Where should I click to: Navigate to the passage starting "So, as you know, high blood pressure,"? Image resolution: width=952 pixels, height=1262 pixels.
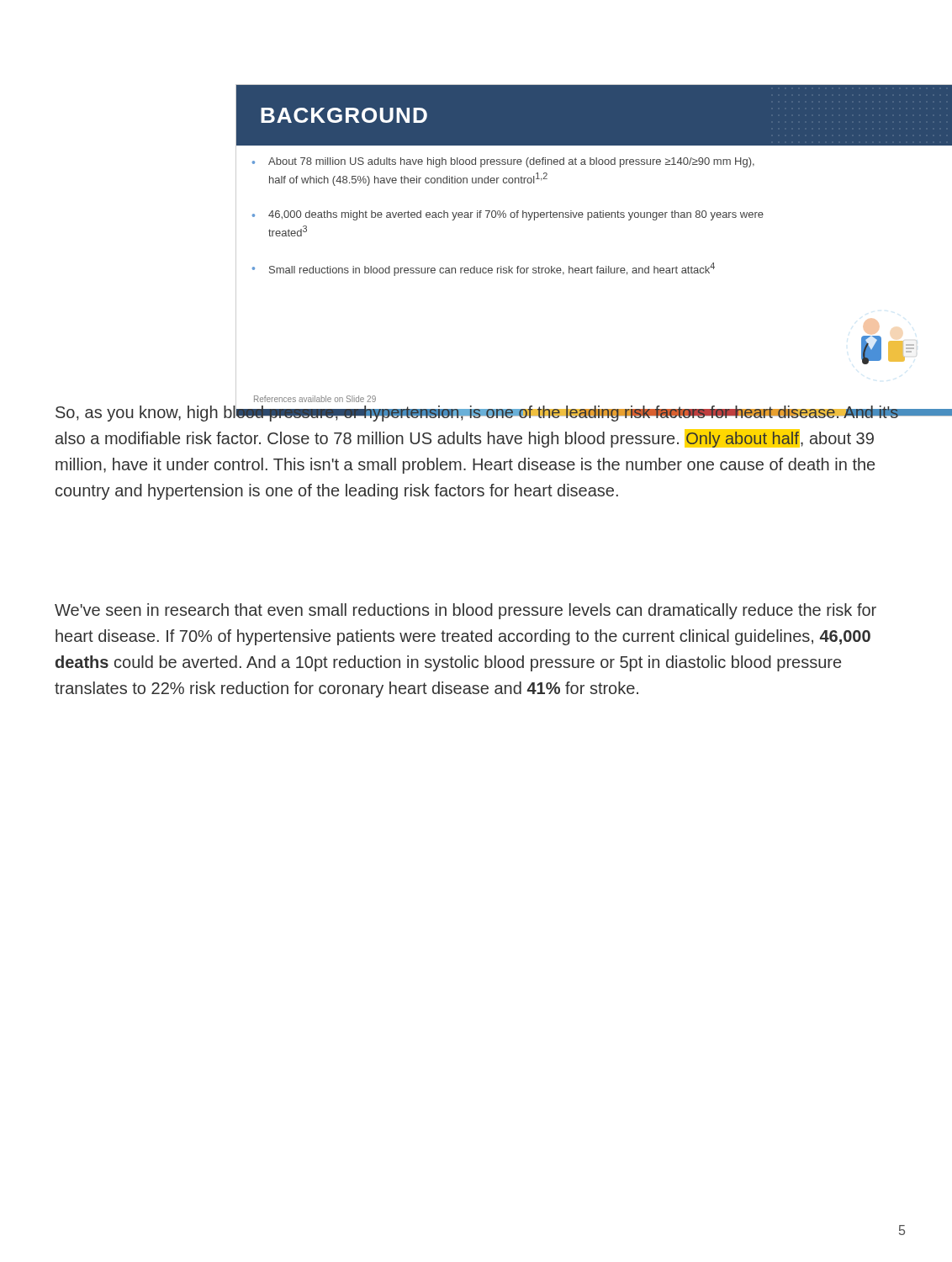pyautogui.click(x=477, y=451)
